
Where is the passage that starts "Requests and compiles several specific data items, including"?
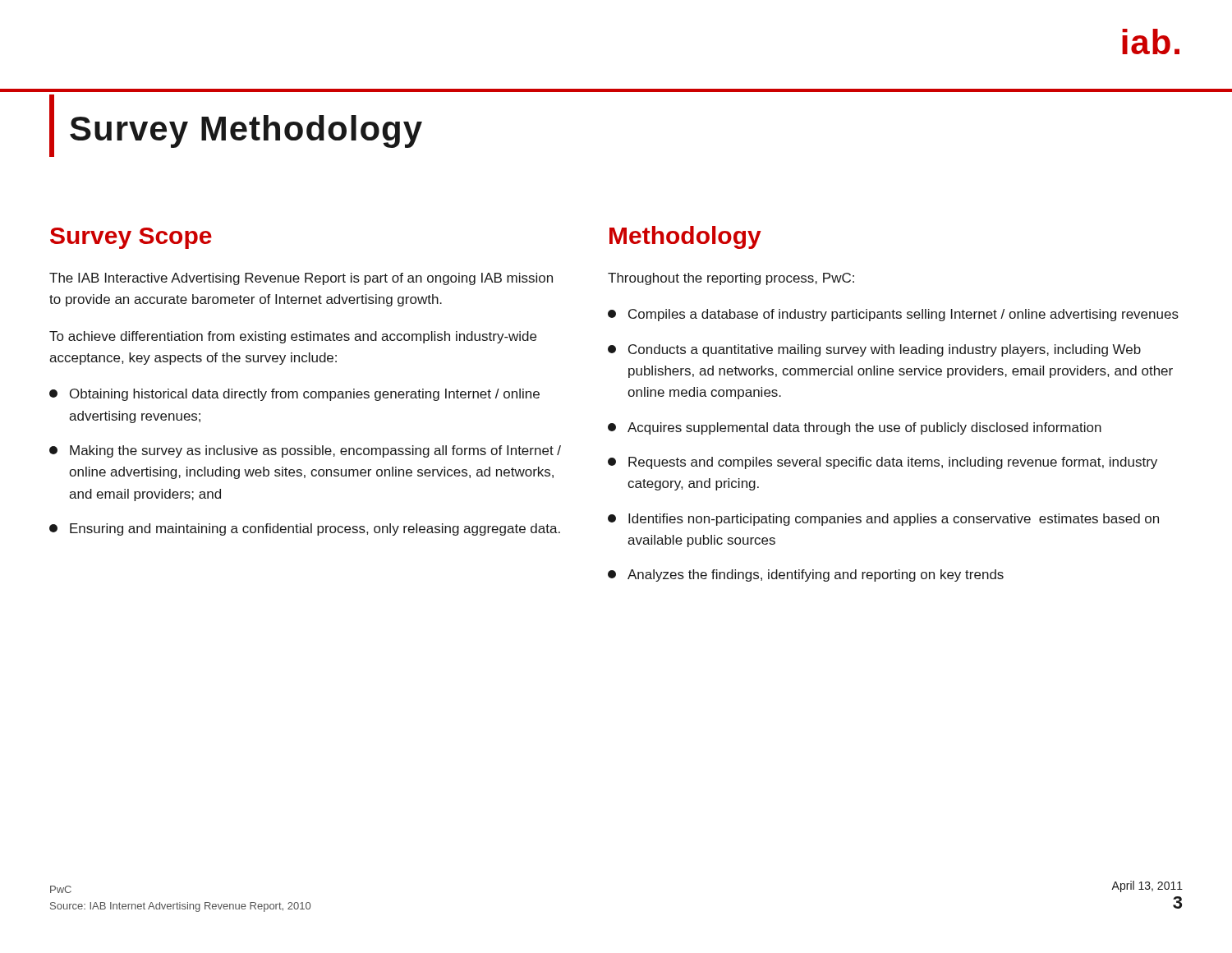[895, 474]
